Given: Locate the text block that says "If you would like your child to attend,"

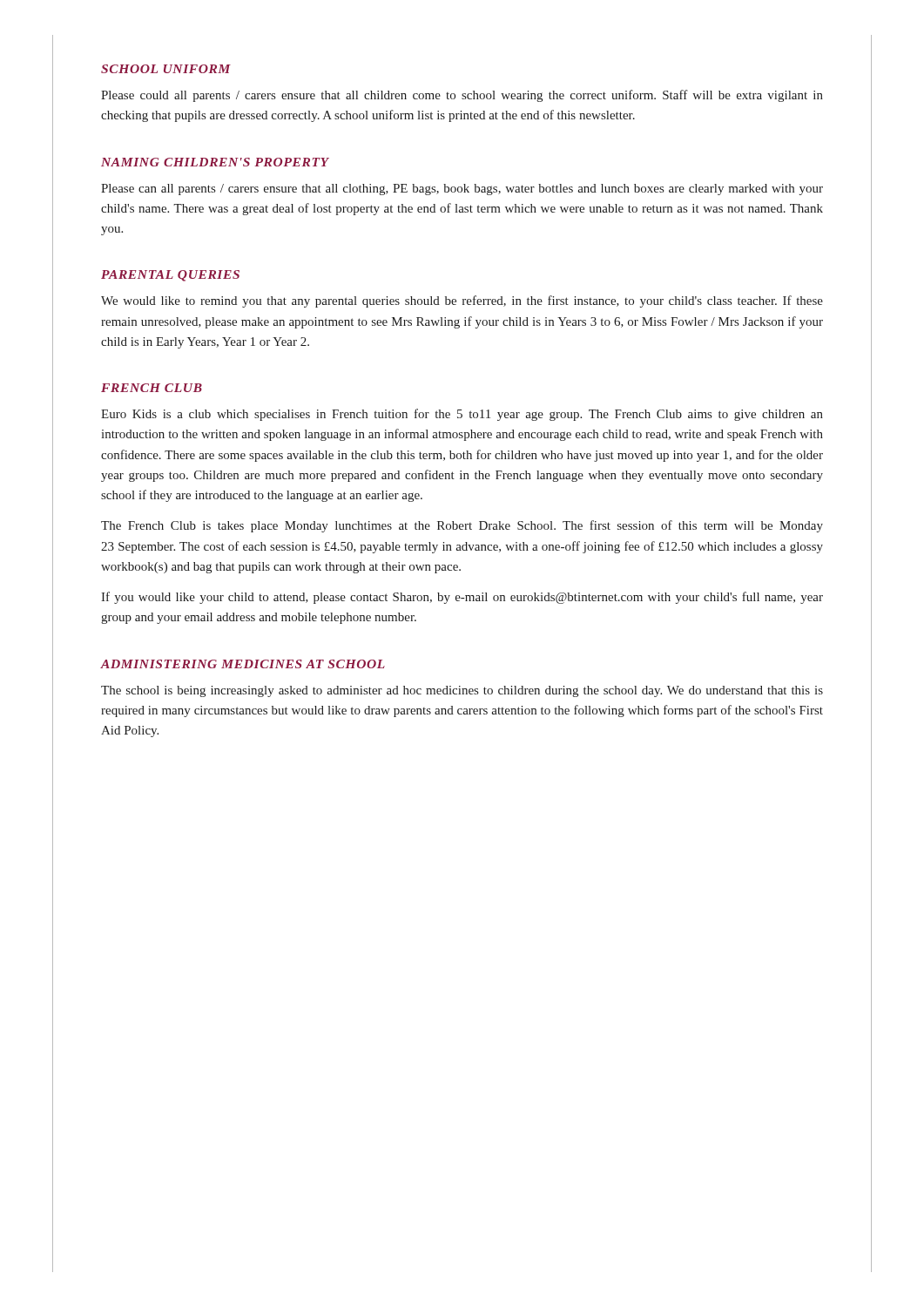Looking at the screenshot, I should click(x=462, y=607).
